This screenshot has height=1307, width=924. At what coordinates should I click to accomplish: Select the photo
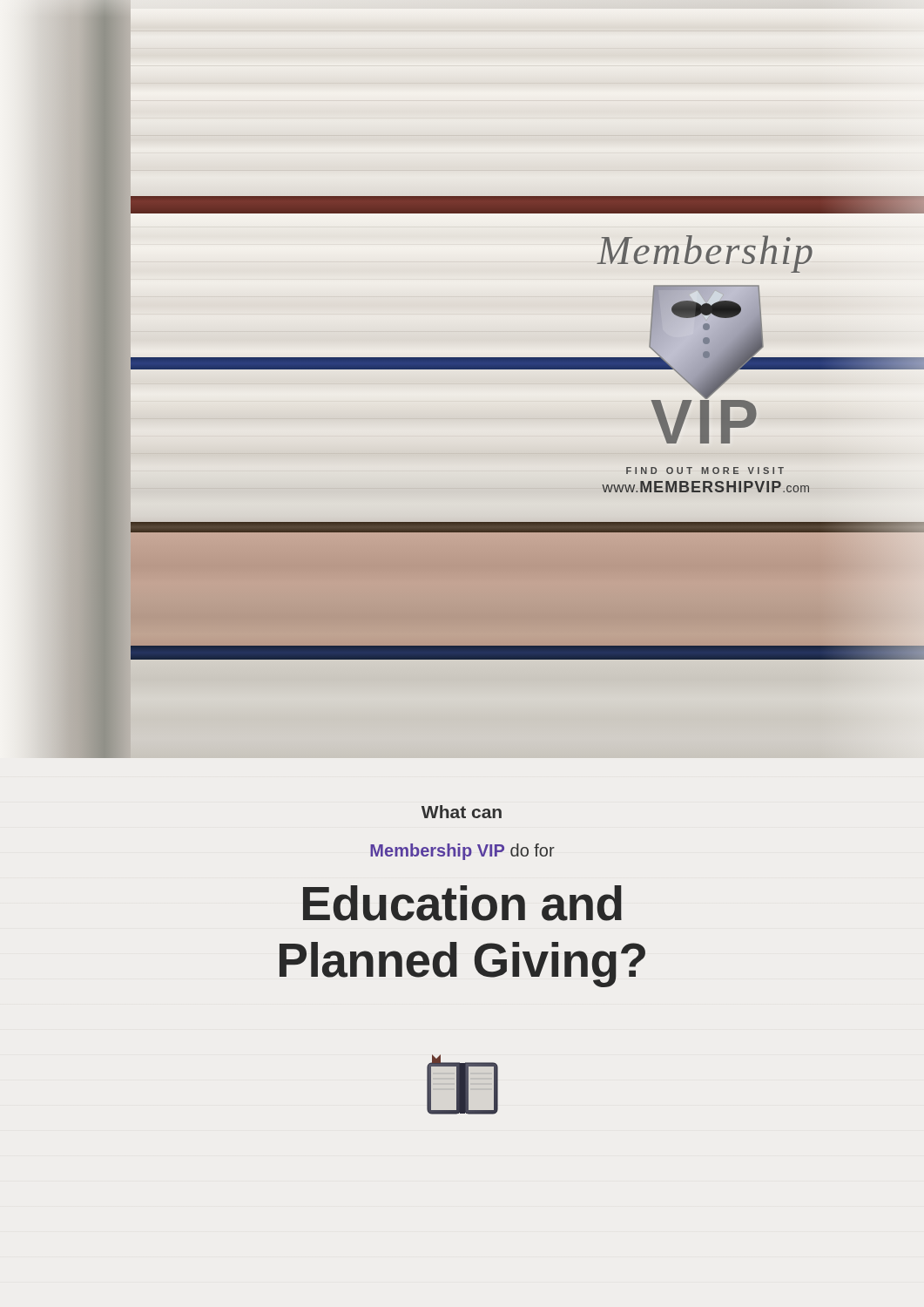[x=462, y=379]
